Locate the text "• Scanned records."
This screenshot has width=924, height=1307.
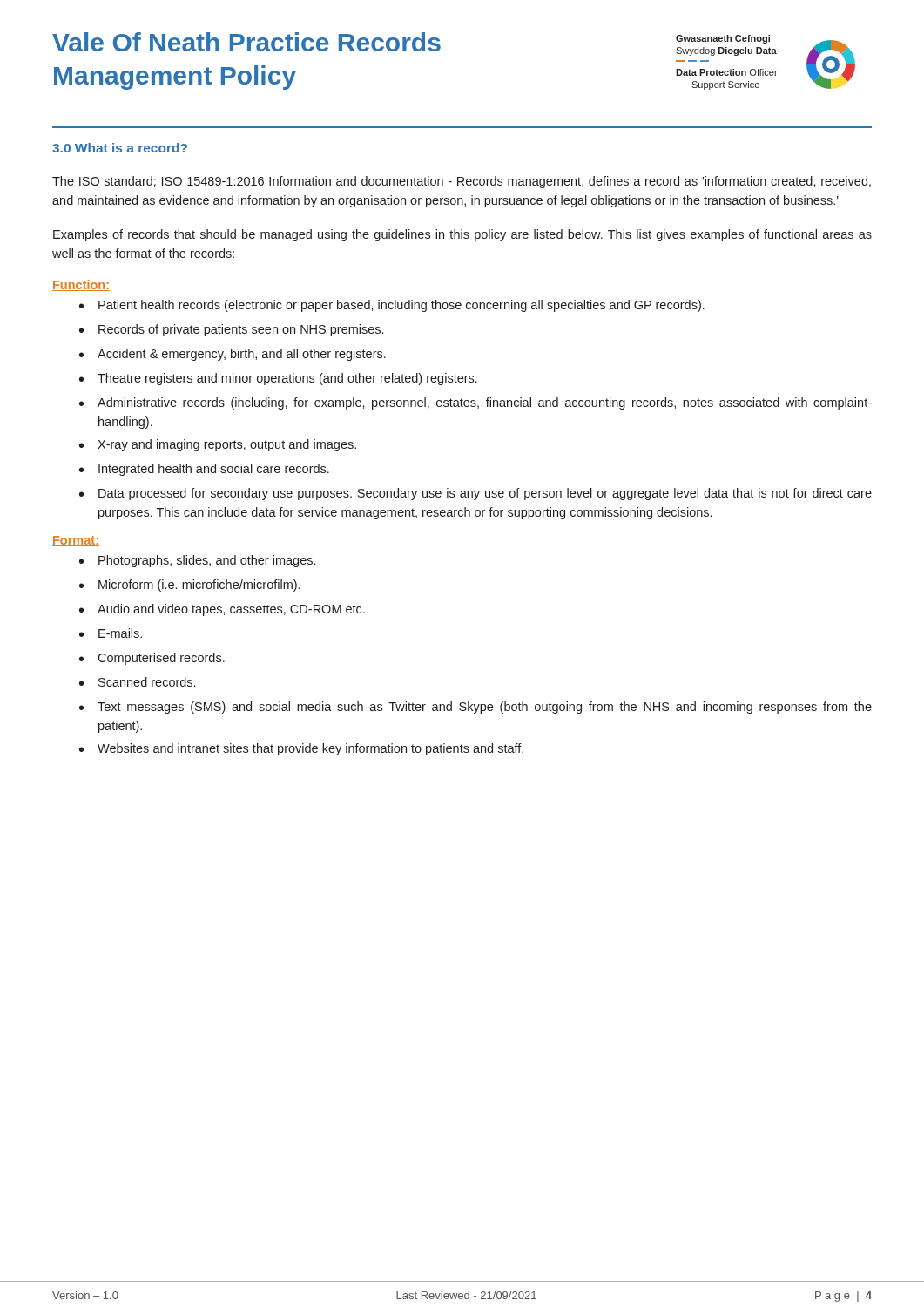pyautogui.click(x=137, y=682)
